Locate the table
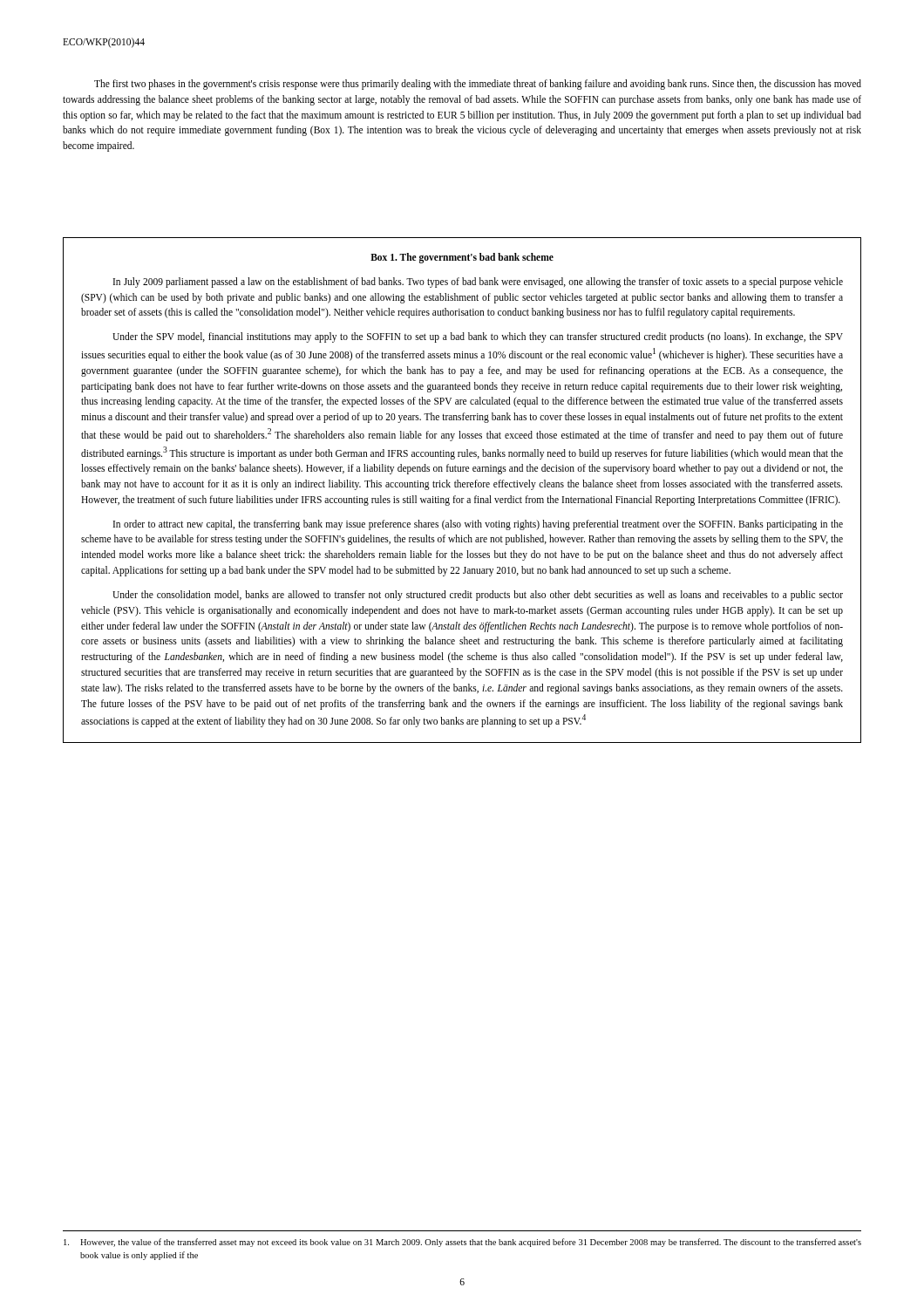924x1308 pixels. click(x=462, y=490)
